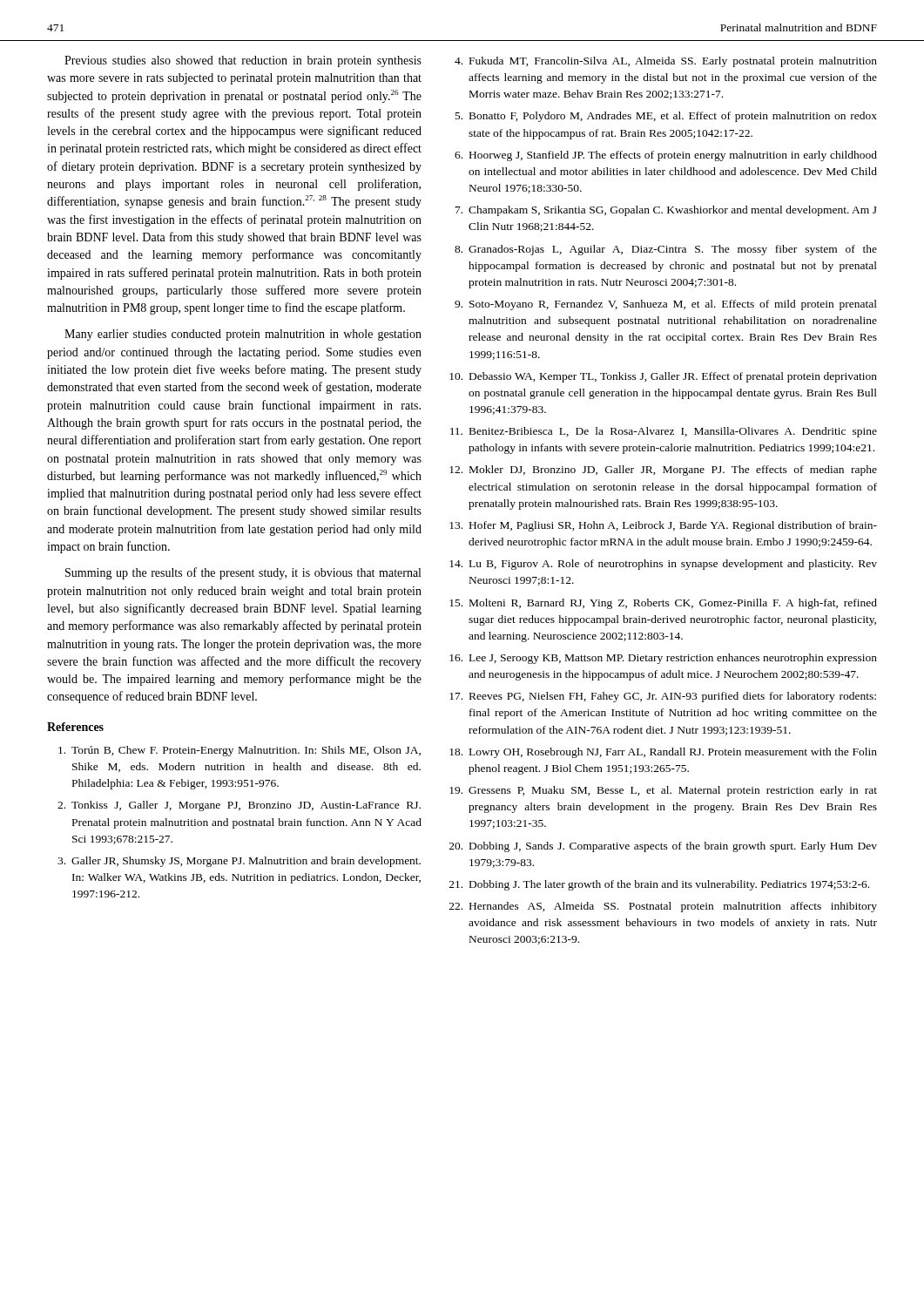Point to the element starting "17. Reeves PG, Nielsen FH, Fahey GC,"
Image resolution: width=924 pixels, height=1307 pixels.
pos(661,713)
